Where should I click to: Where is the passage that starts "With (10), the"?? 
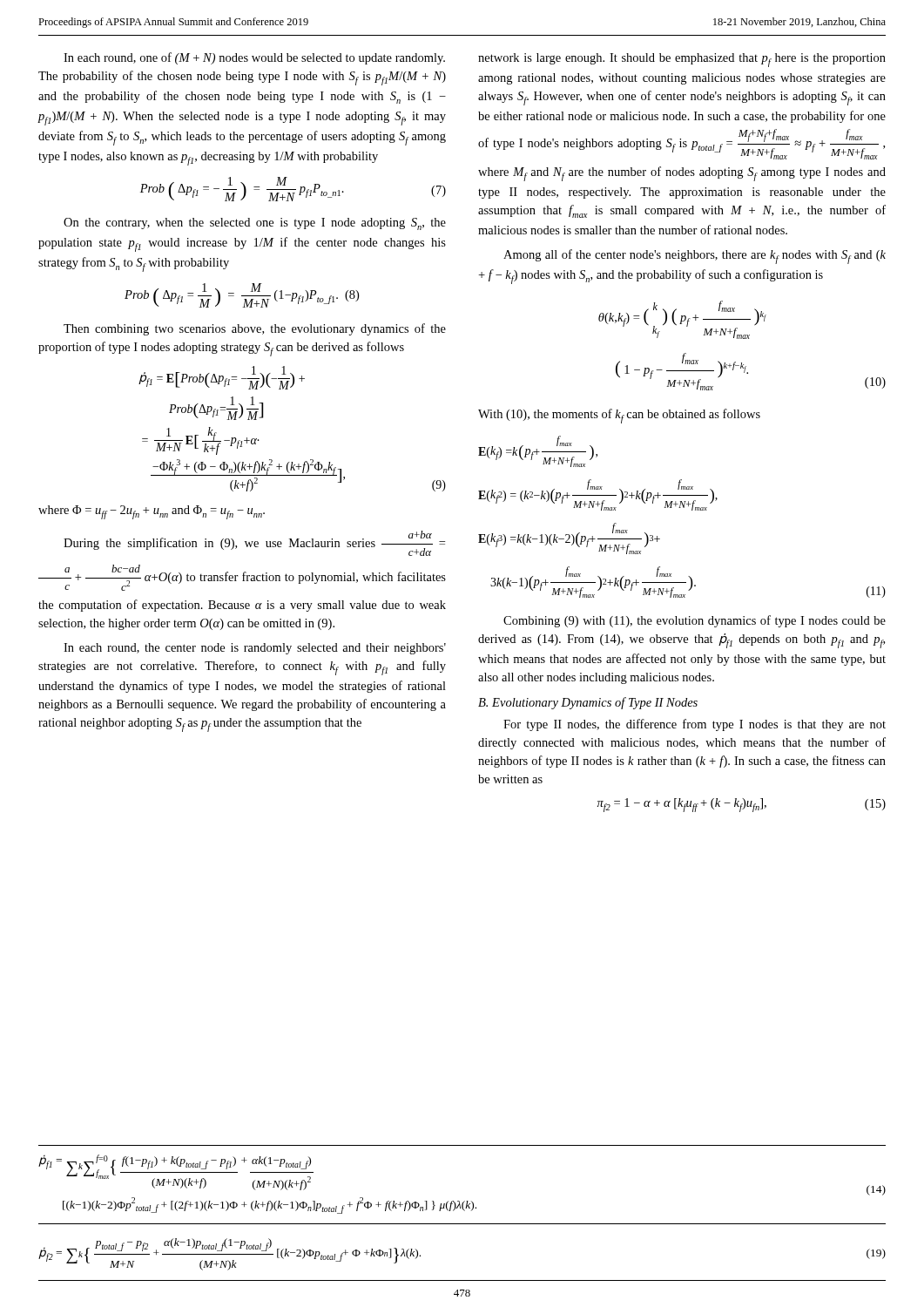(x=682, y=415)
